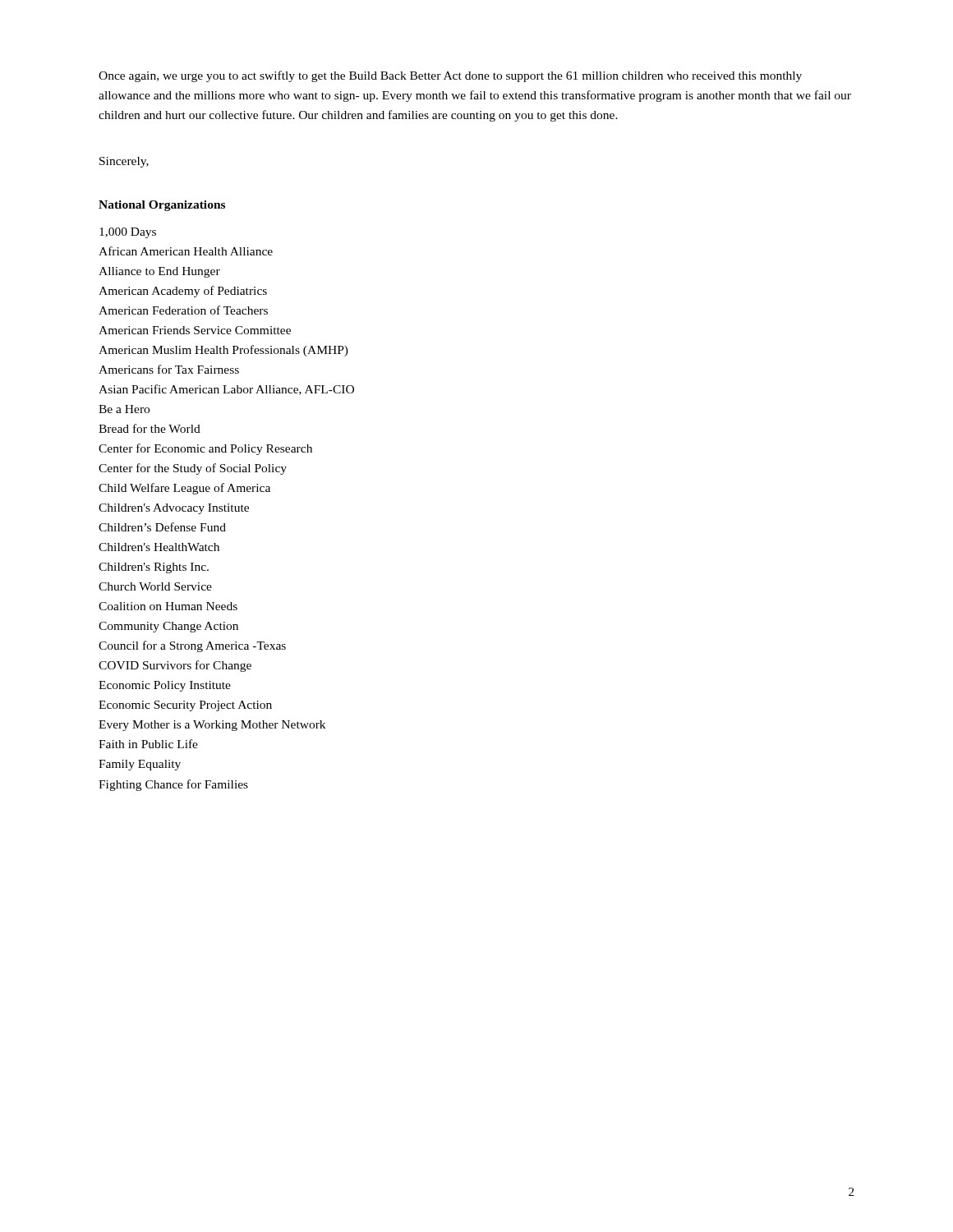Click the passage that begins "Council for a Strong"
The width and height of the screenshot is (953, 1232).
[192, 646]
